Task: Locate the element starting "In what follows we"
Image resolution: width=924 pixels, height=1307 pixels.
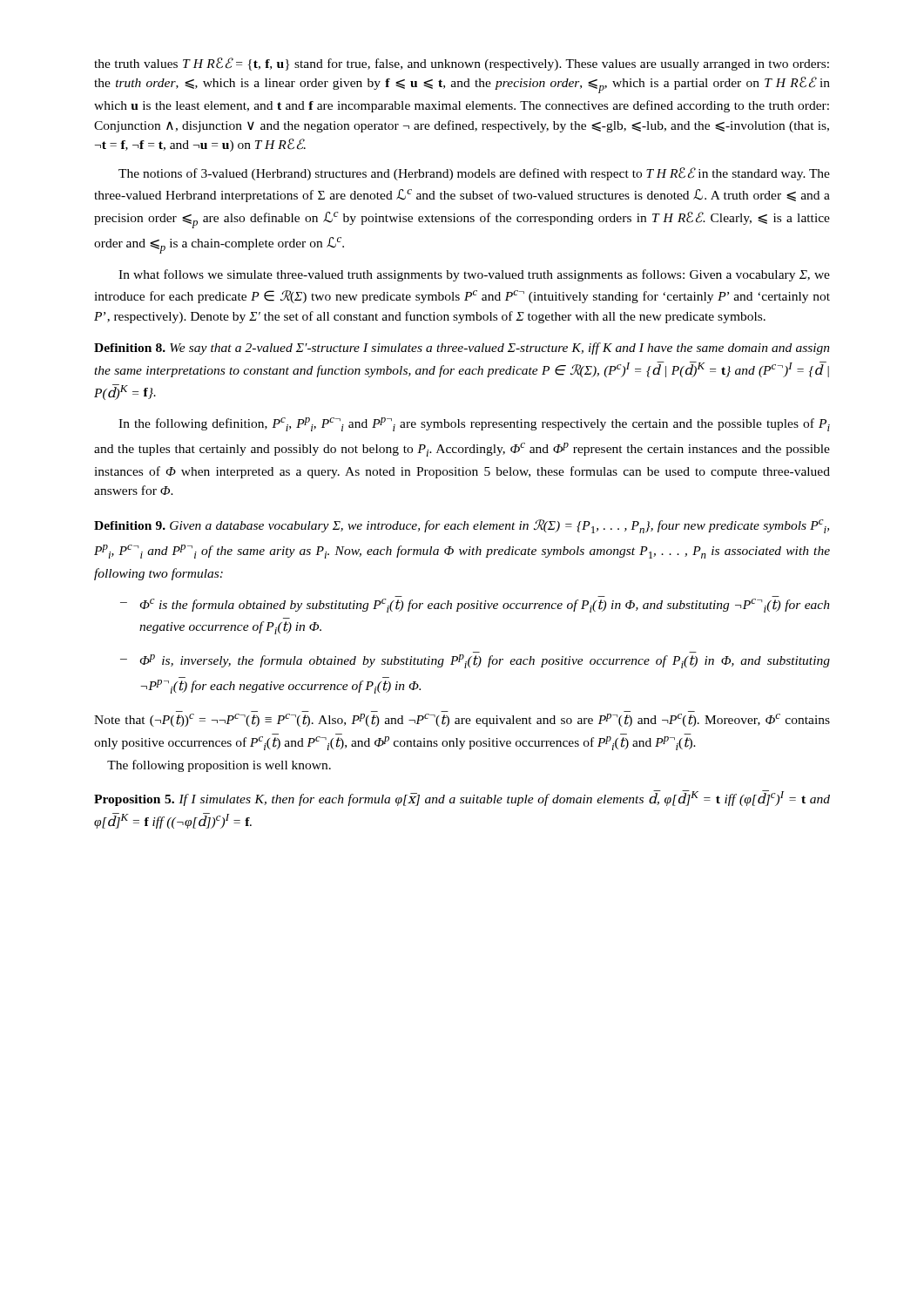Action: (x=462, y=295)
